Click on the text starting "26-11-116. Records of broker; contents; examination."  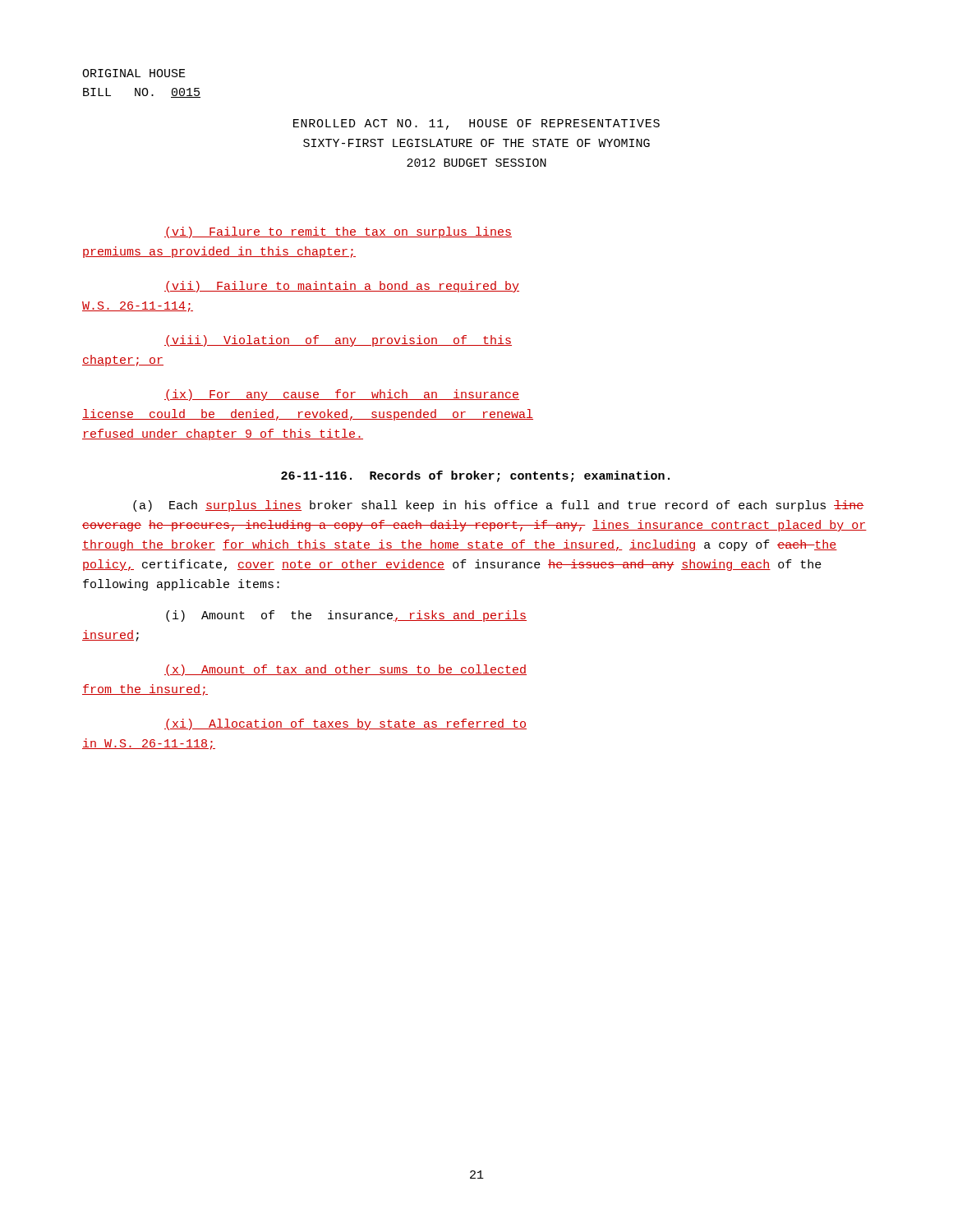pos(476,477)
